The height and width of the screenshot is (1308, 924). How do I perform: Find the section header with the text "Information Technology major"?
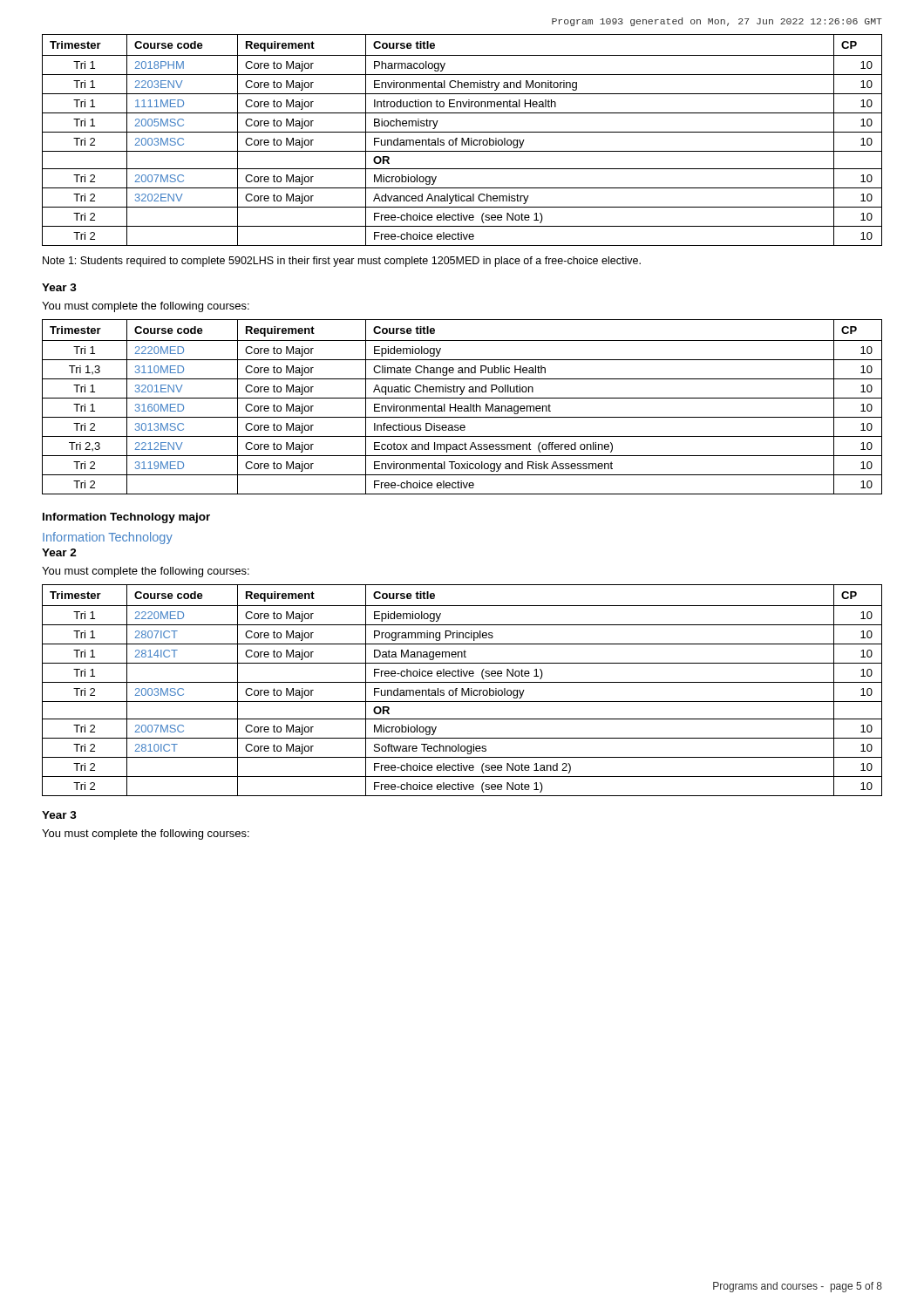(126, 517)
